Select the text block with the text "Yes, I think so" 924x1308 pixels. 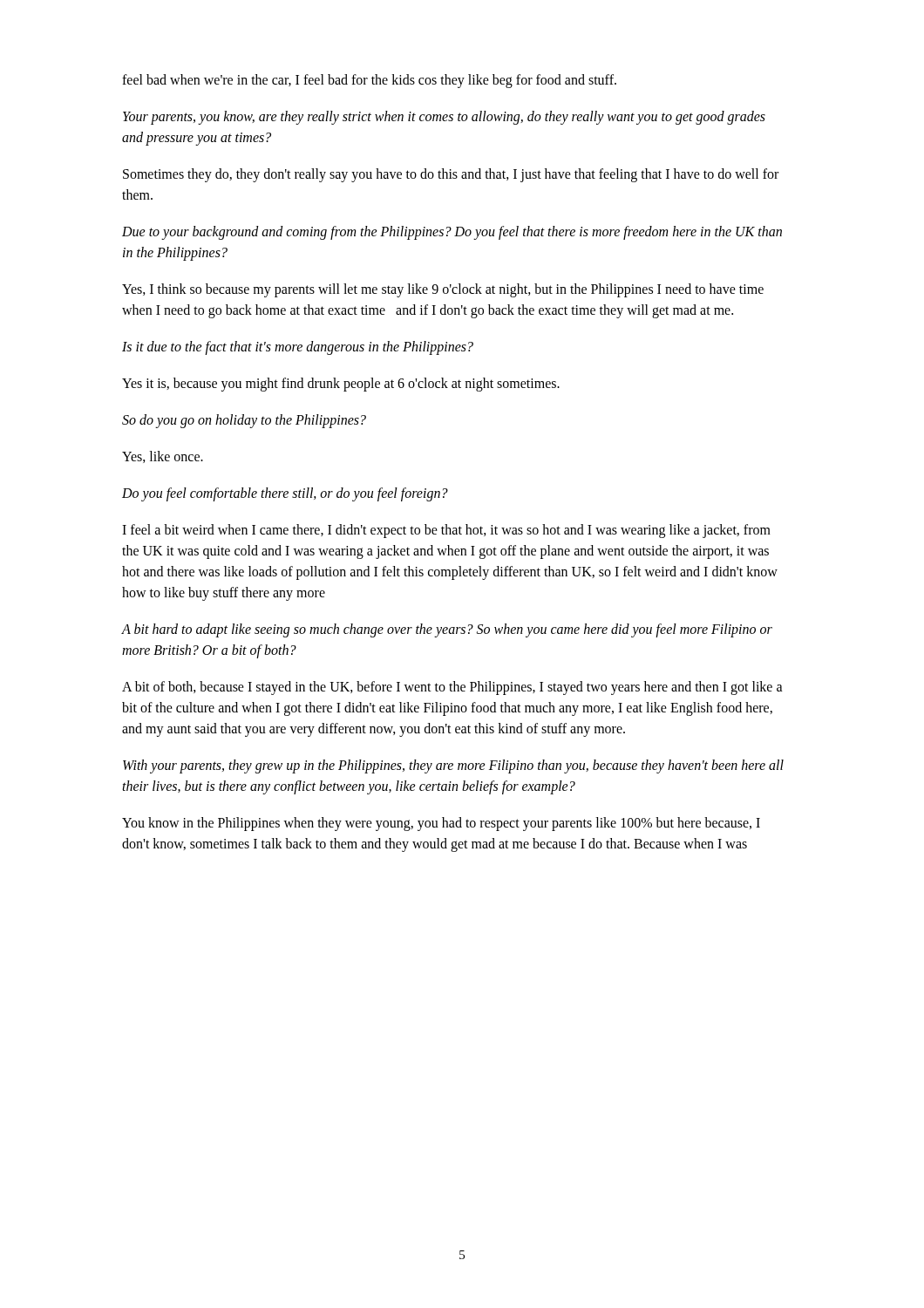pyautogui.click(x=443, y=300)
